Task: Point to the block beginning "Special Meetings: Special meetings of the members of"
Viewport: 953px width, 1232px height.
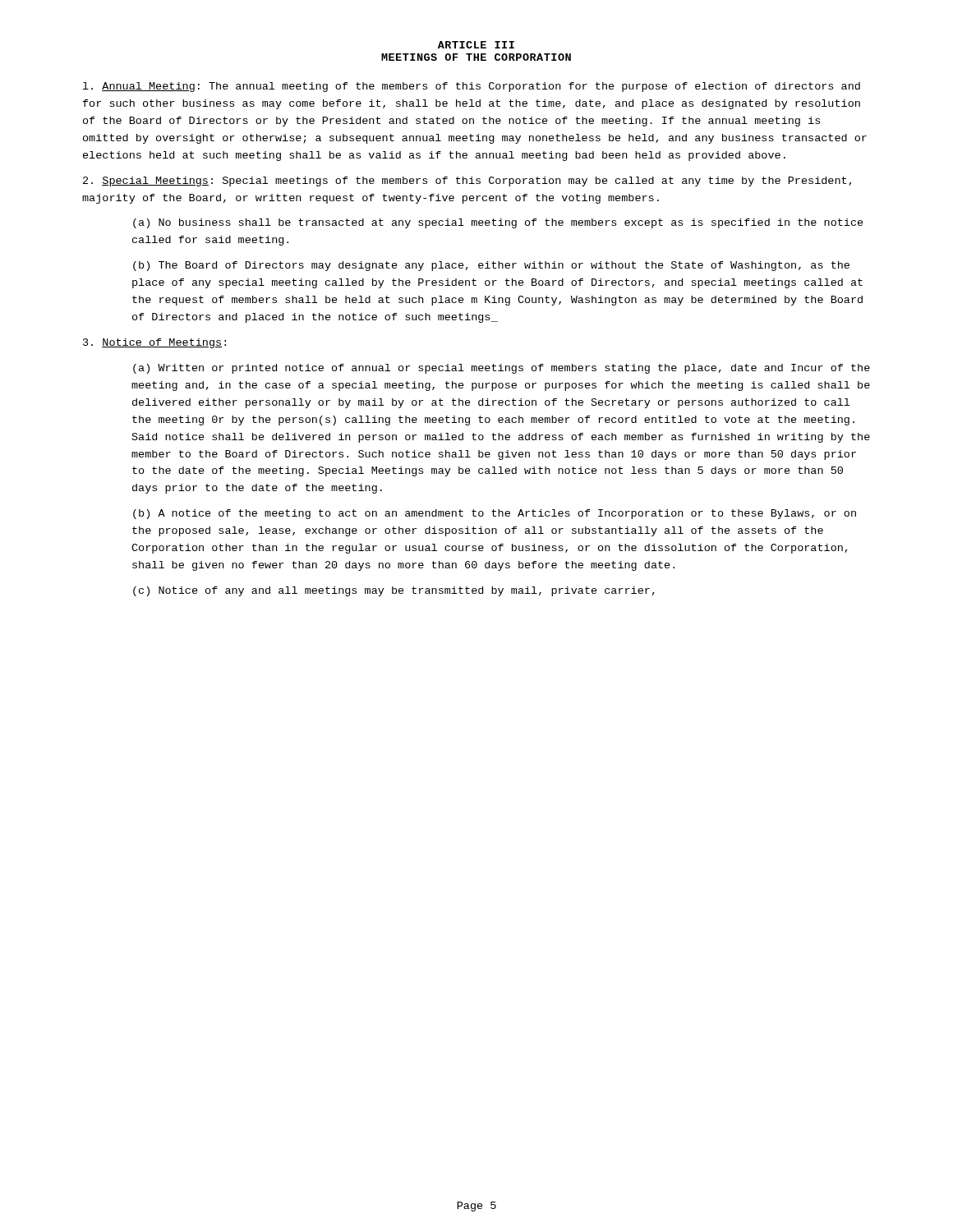Action: pyautogui.click(x=476, y=190)
